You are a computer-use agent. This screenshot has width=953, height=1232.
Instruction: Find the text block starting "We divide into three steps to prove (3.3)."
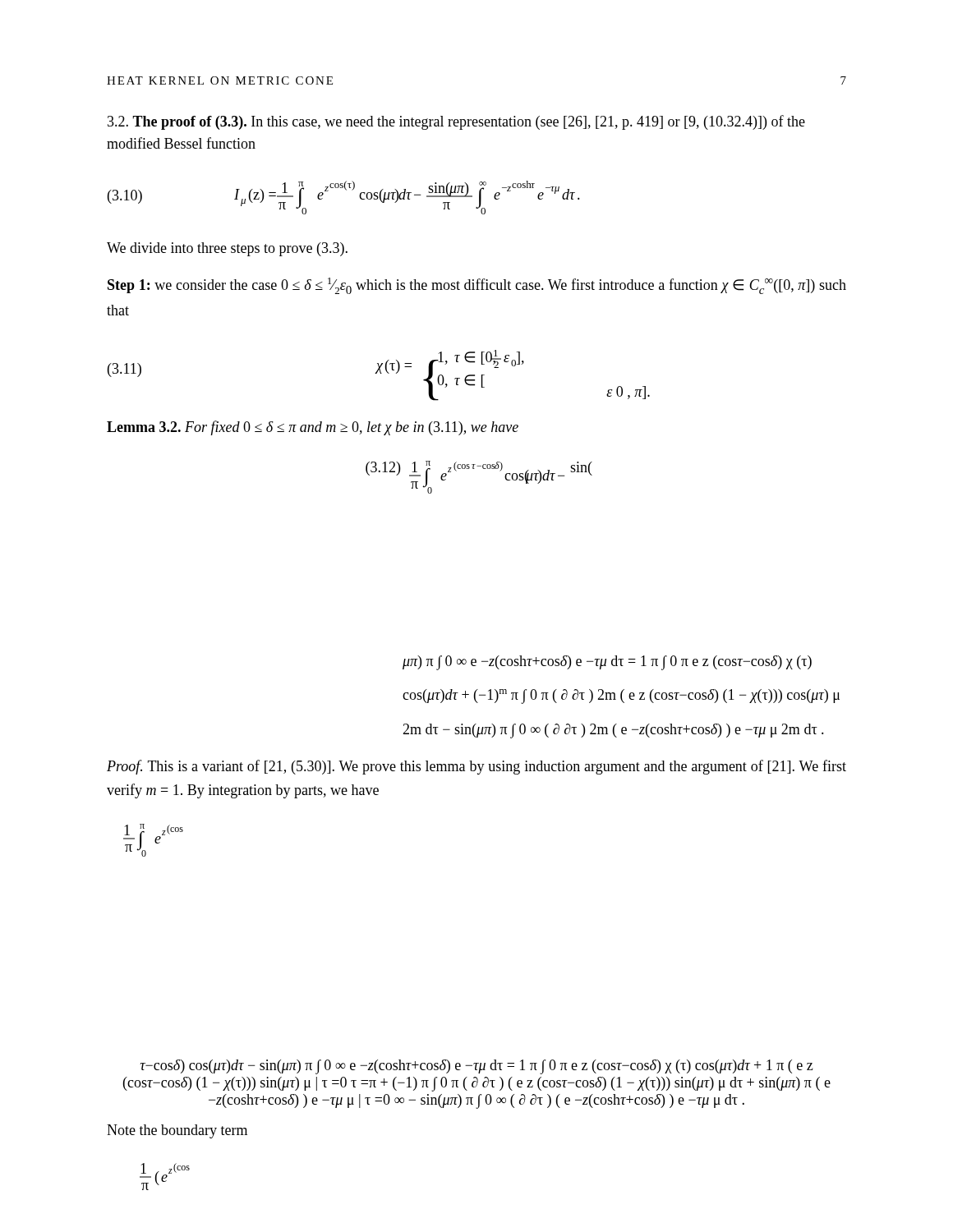tap(228, 248)
